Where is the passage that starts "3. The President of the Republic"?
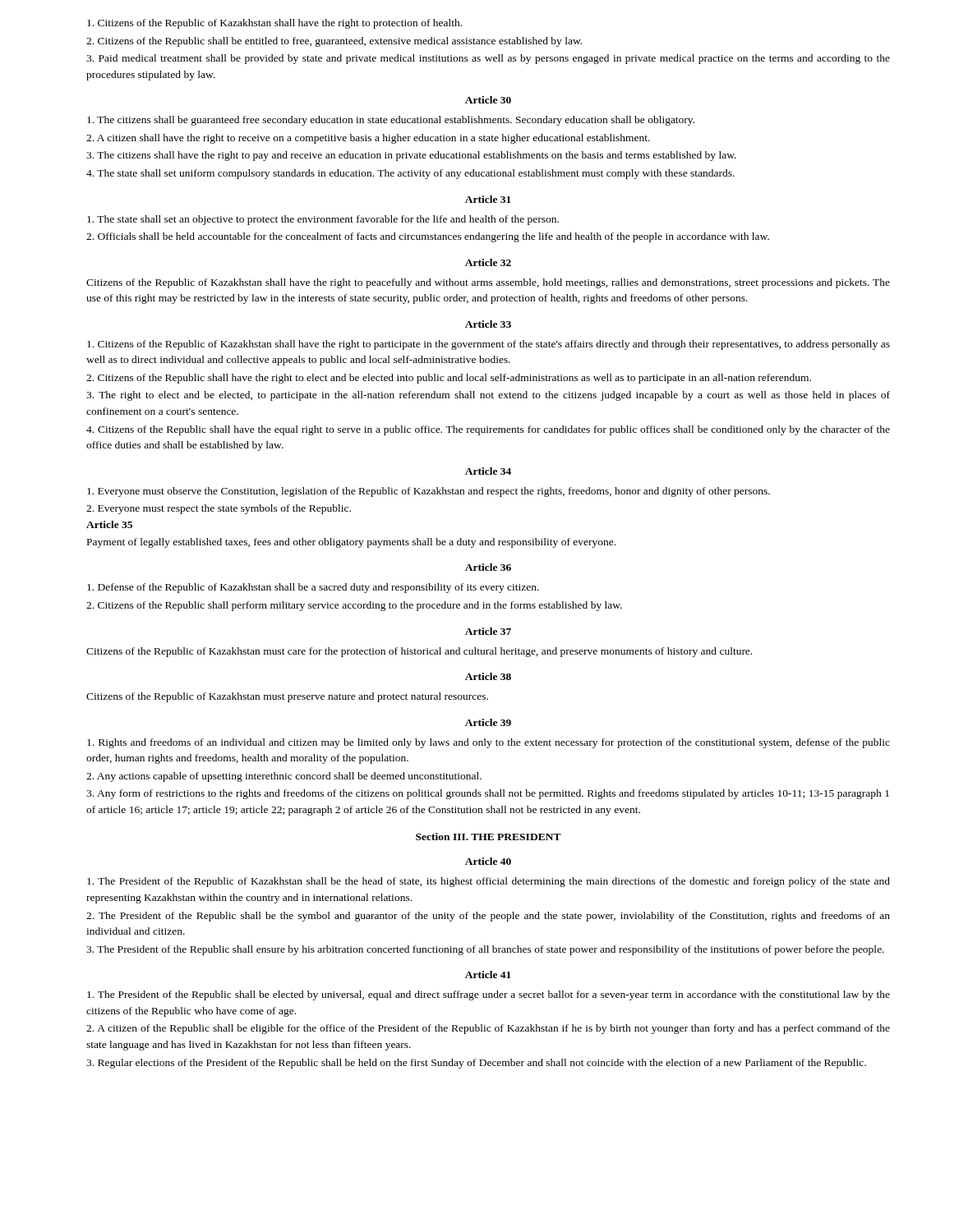 pos(485,949)
